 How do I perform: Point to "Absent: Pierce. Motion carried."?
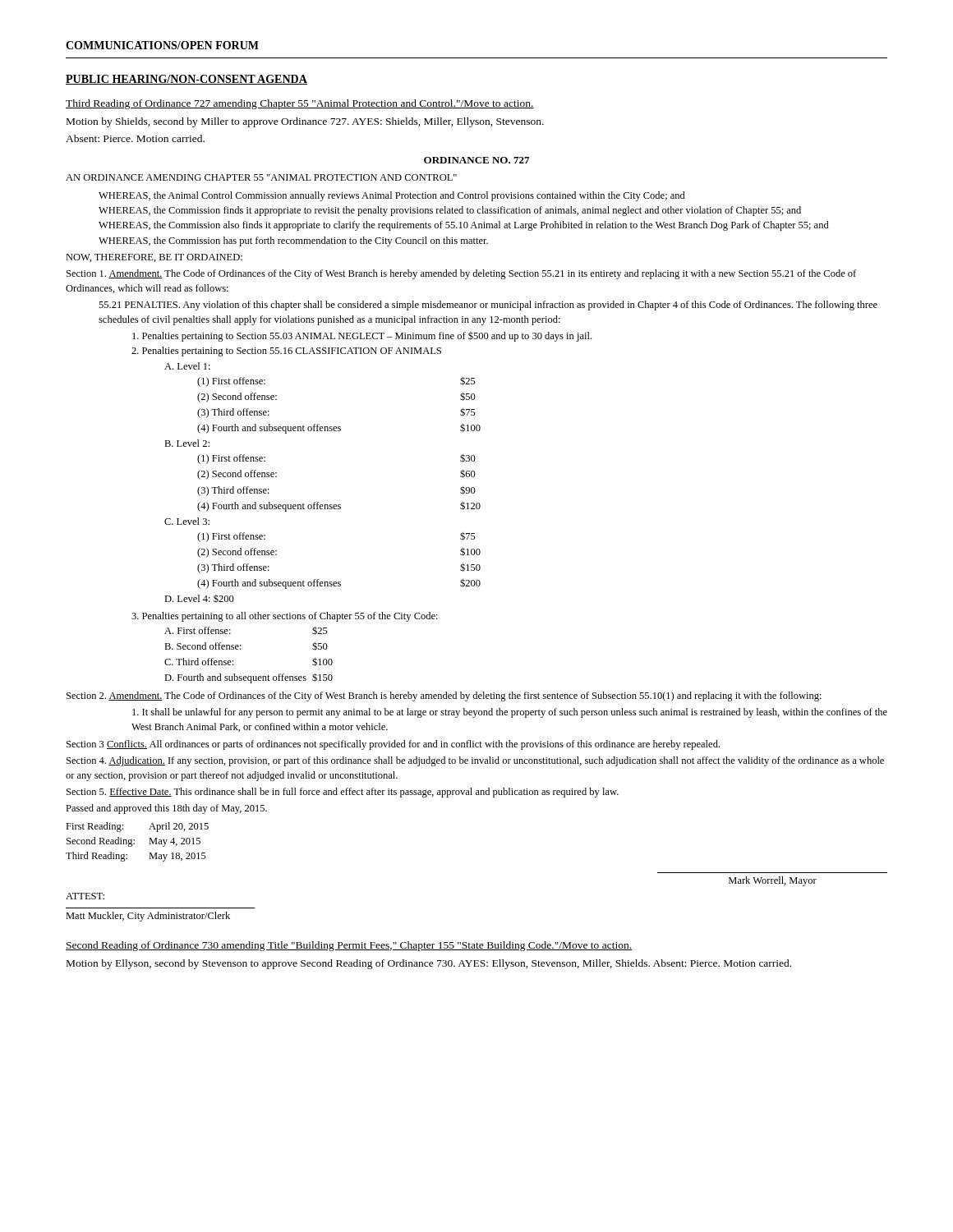tap(136, 139)
